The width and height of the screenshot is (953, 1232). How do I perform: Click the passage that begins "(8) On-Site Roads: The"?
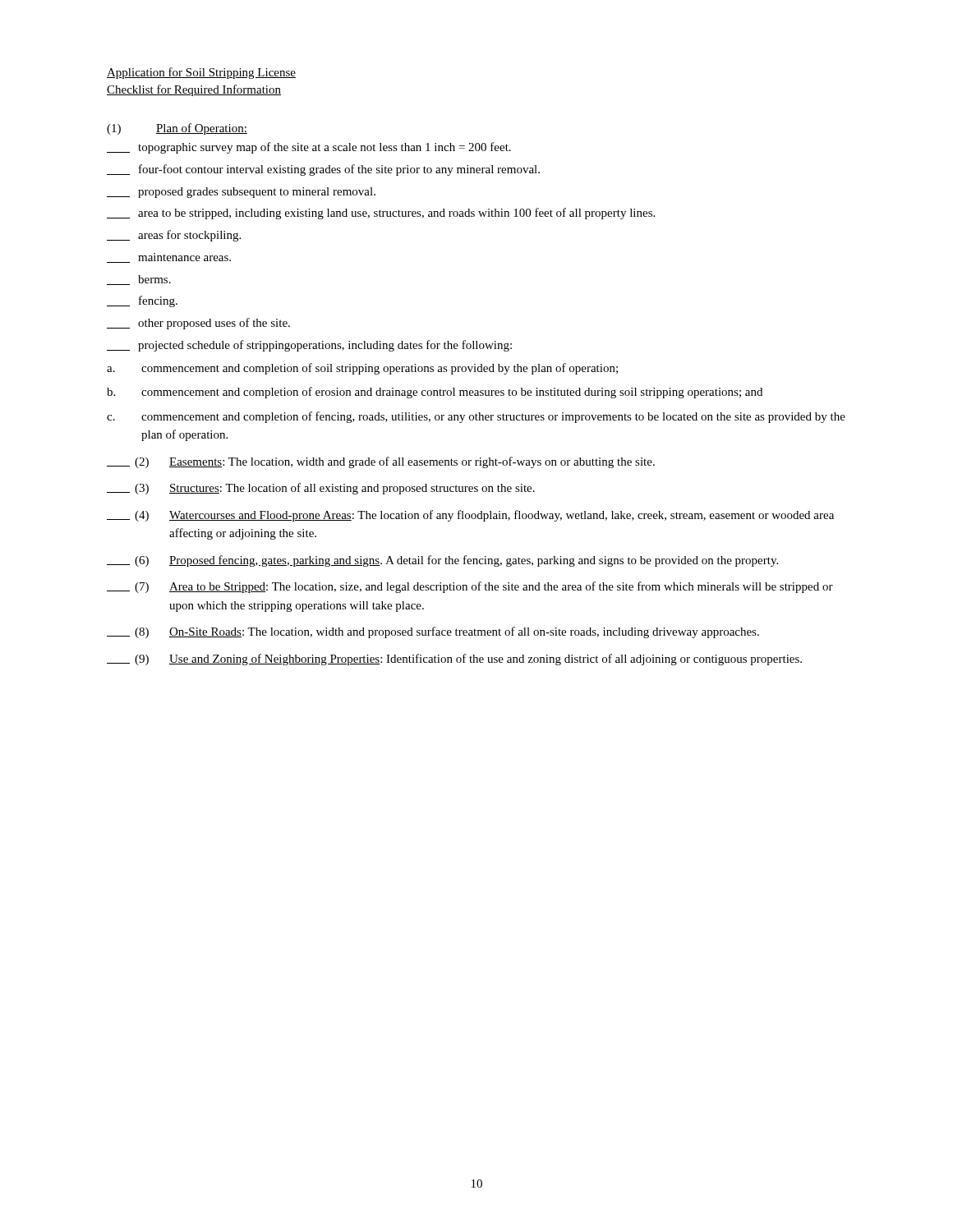(476, 632)
